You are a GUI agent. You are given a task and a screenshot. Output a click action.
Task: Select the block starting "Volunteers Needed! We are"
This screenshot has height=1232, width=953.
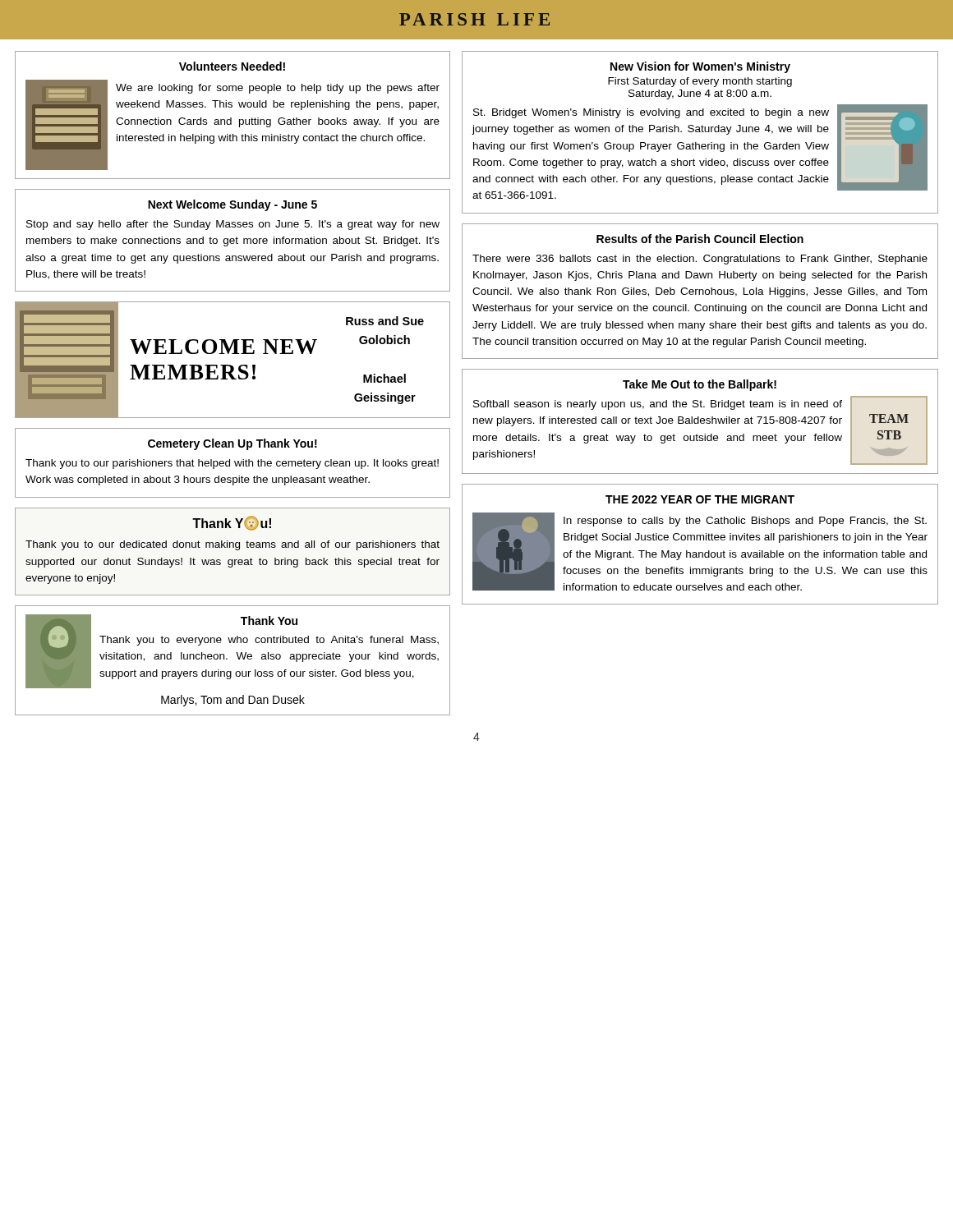pos(232,115)
